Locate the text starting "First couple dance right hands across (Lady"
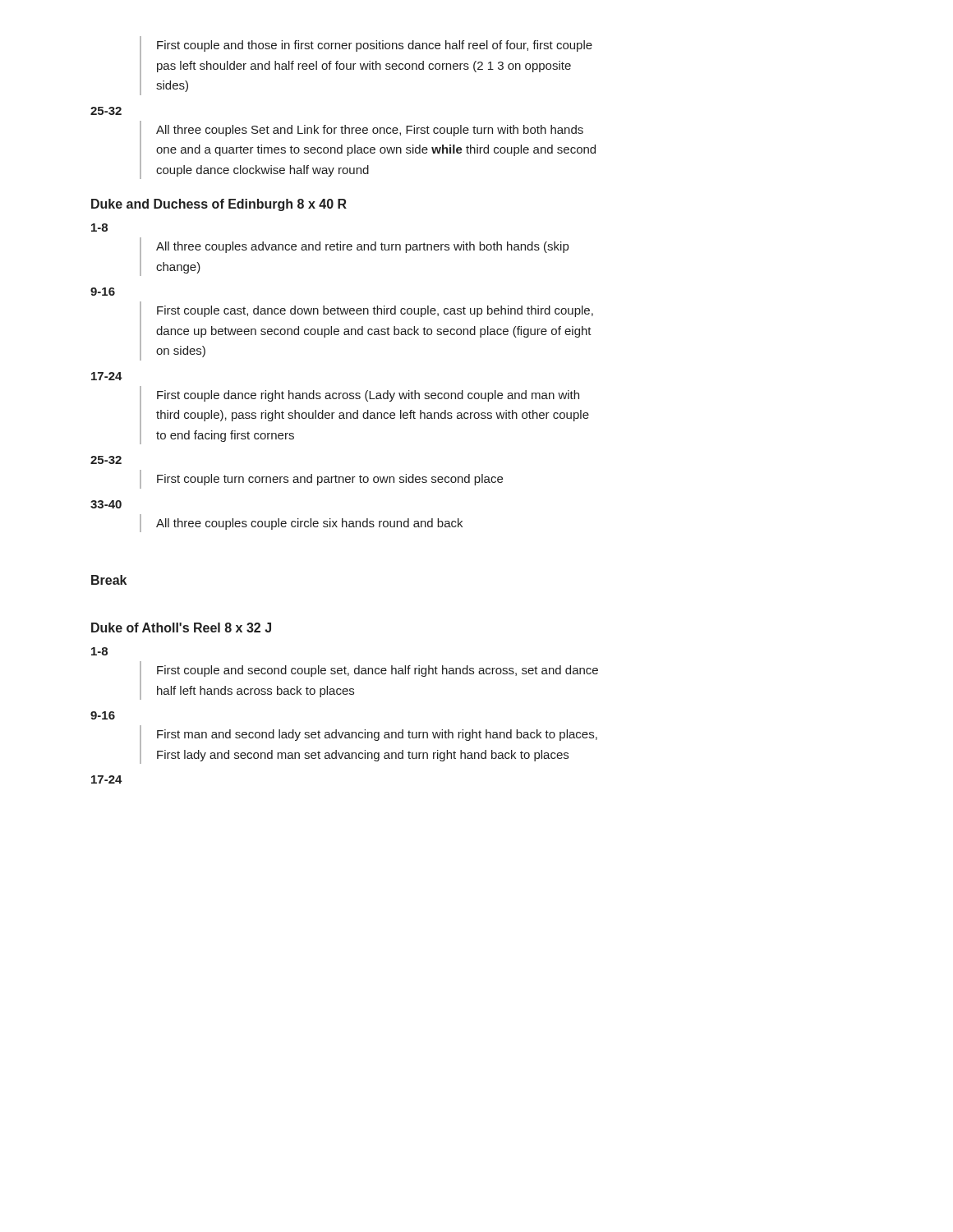Image resolution: width=953 pixels, height=1232 pixels. click(x=452, y=415)
